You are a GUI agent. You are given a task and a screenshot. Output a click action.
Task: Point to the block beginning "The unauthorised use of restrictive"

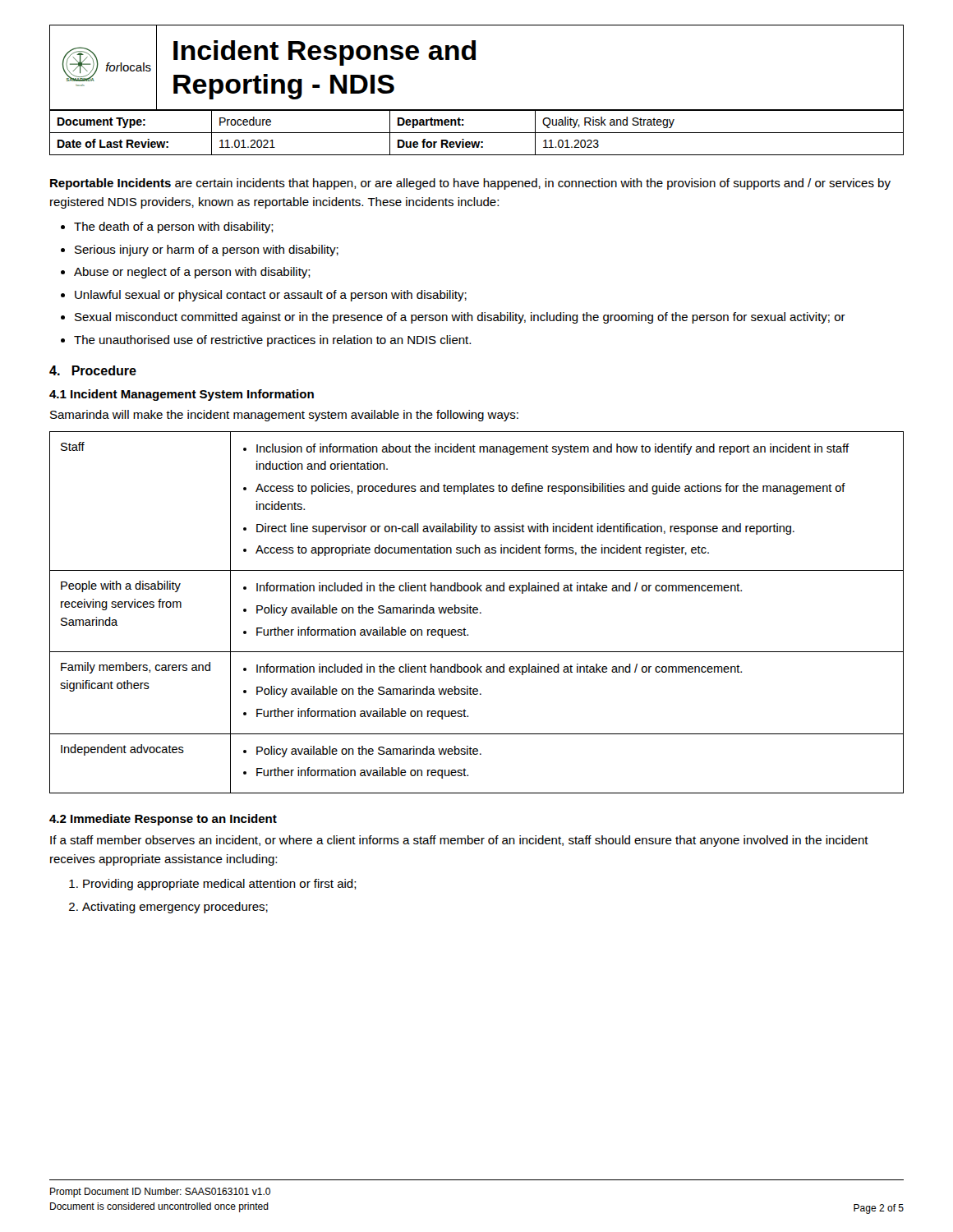pyautogui.click(x=273, y=339)
